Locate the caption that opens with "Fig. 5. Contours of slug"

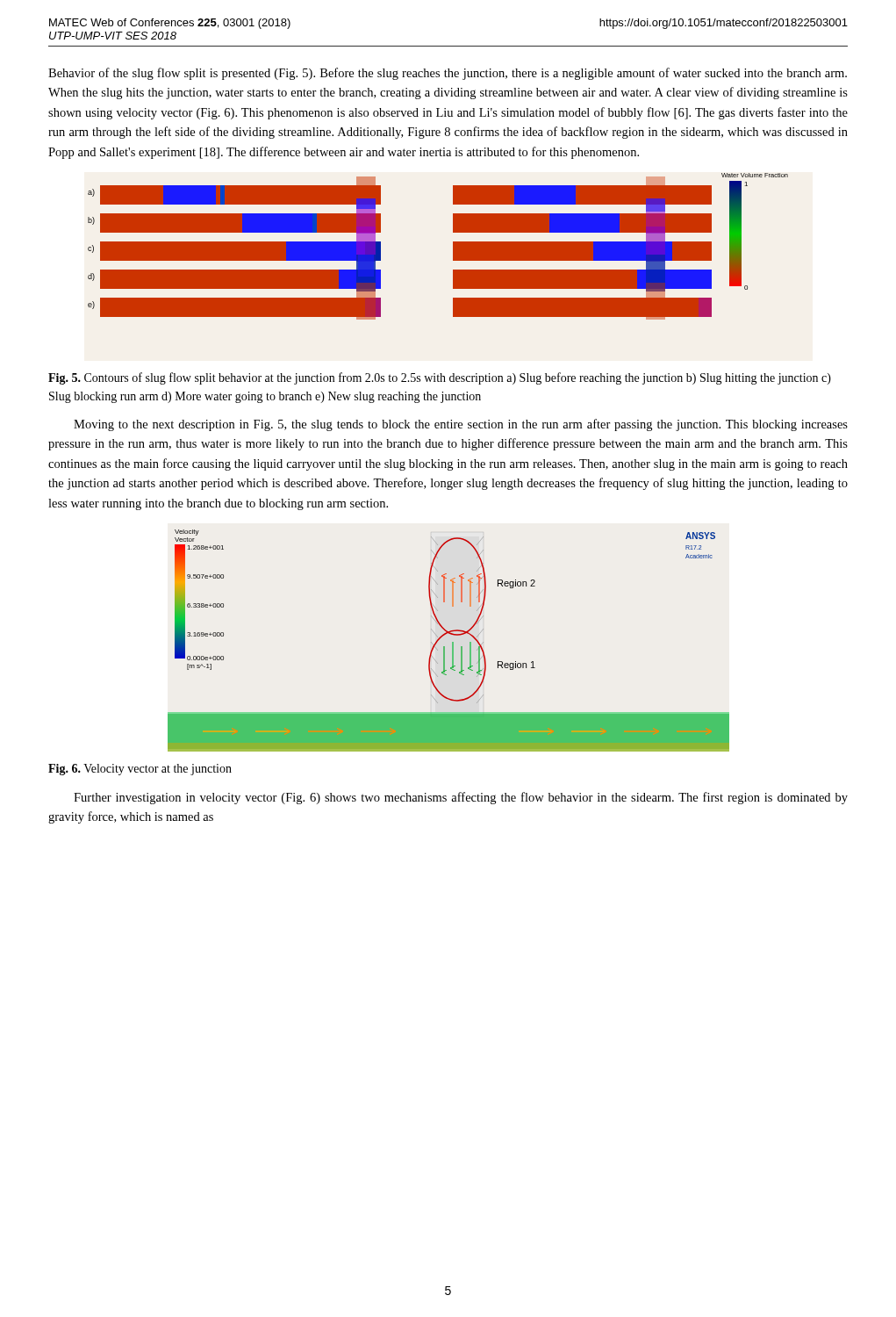point(440,387)
